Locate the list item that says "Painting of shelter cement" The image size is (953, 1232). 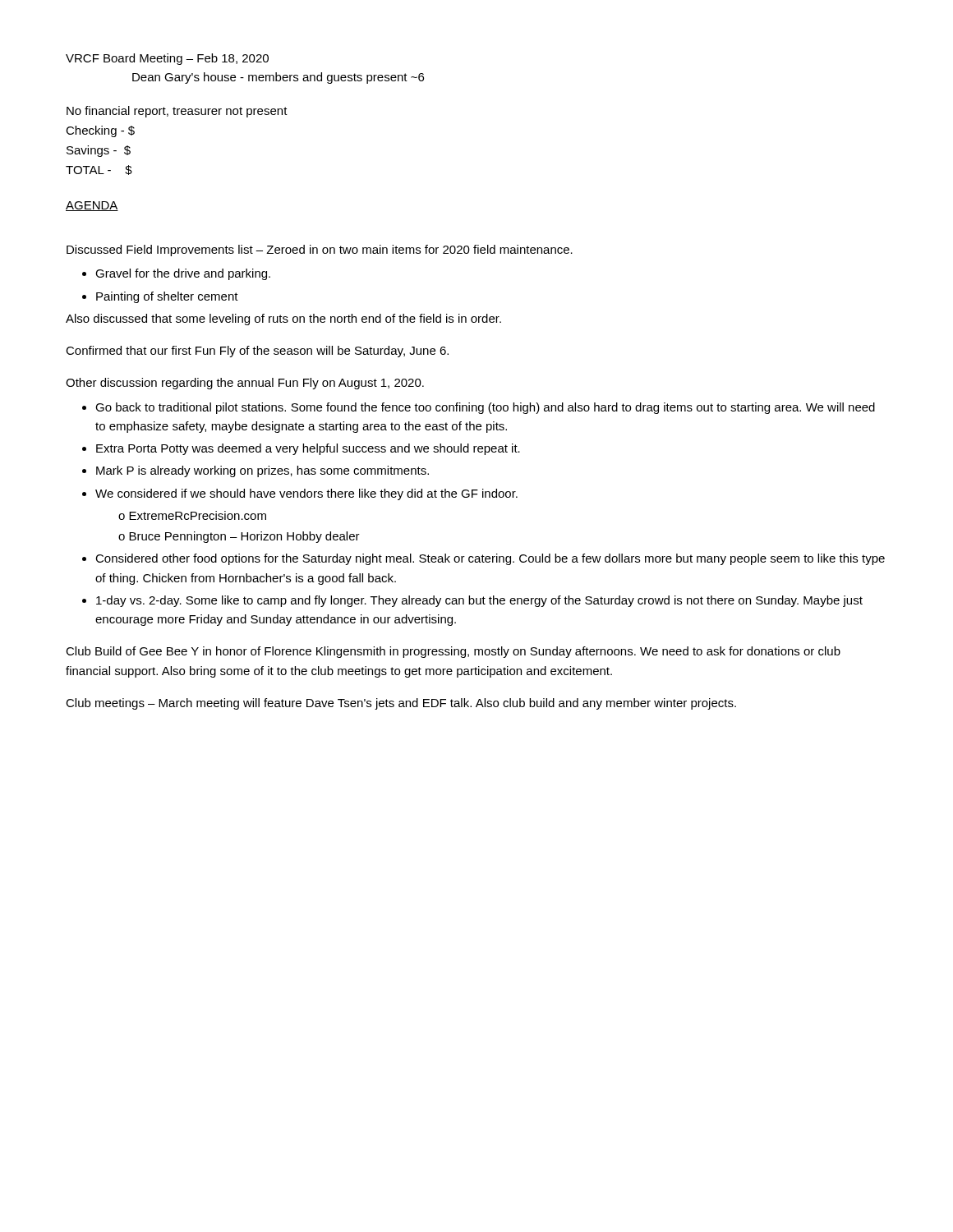tap(167, 296)
